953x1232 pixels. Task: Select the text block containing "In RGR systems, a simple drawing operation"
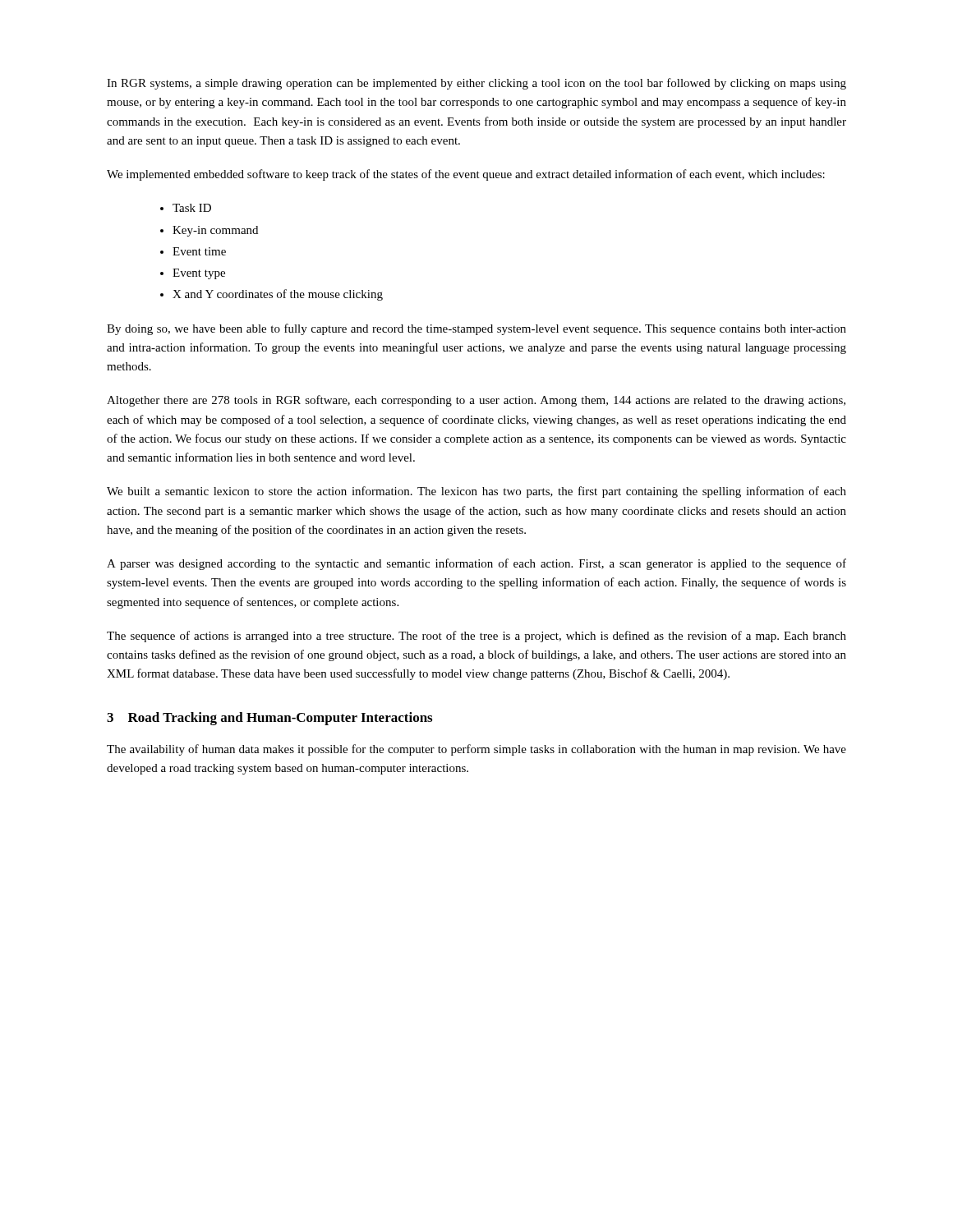coord(476,112)
